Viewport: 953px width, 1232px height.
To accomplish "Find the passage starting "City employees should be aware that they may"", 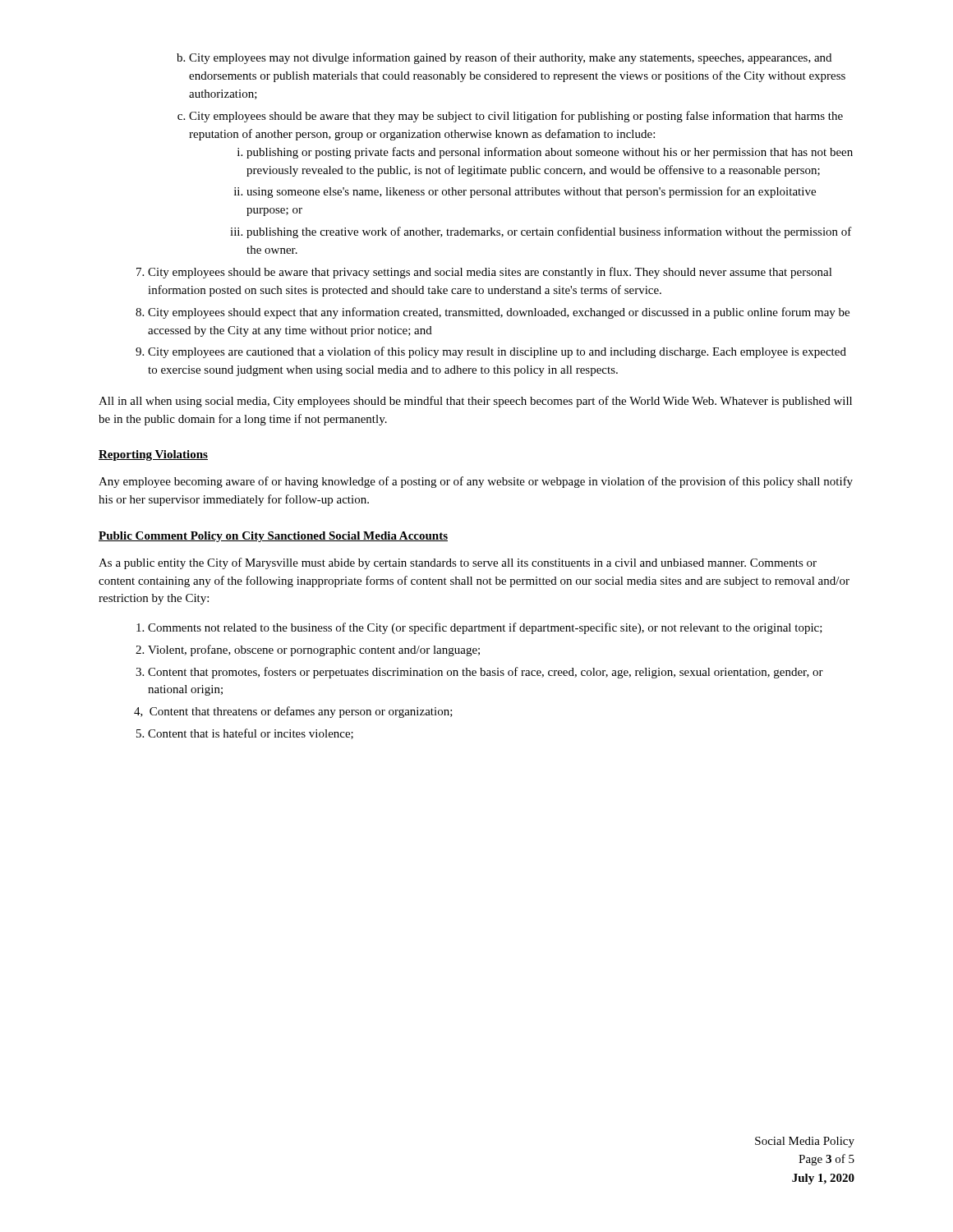I will [x=509, y=183].
